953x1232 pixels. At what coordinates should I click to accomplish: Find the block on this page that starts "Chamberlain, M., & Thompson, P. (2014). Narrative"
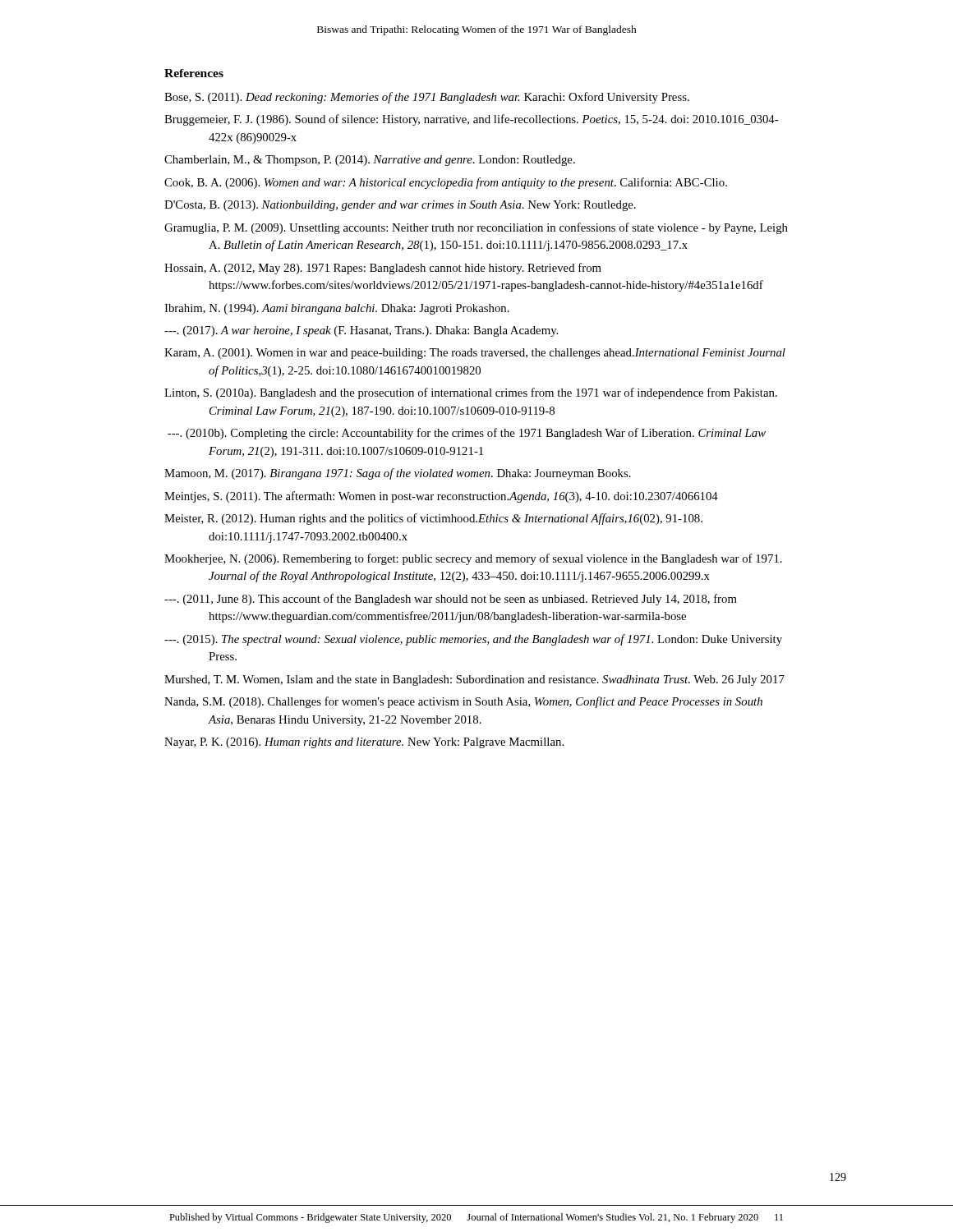(x=370, y=160)
